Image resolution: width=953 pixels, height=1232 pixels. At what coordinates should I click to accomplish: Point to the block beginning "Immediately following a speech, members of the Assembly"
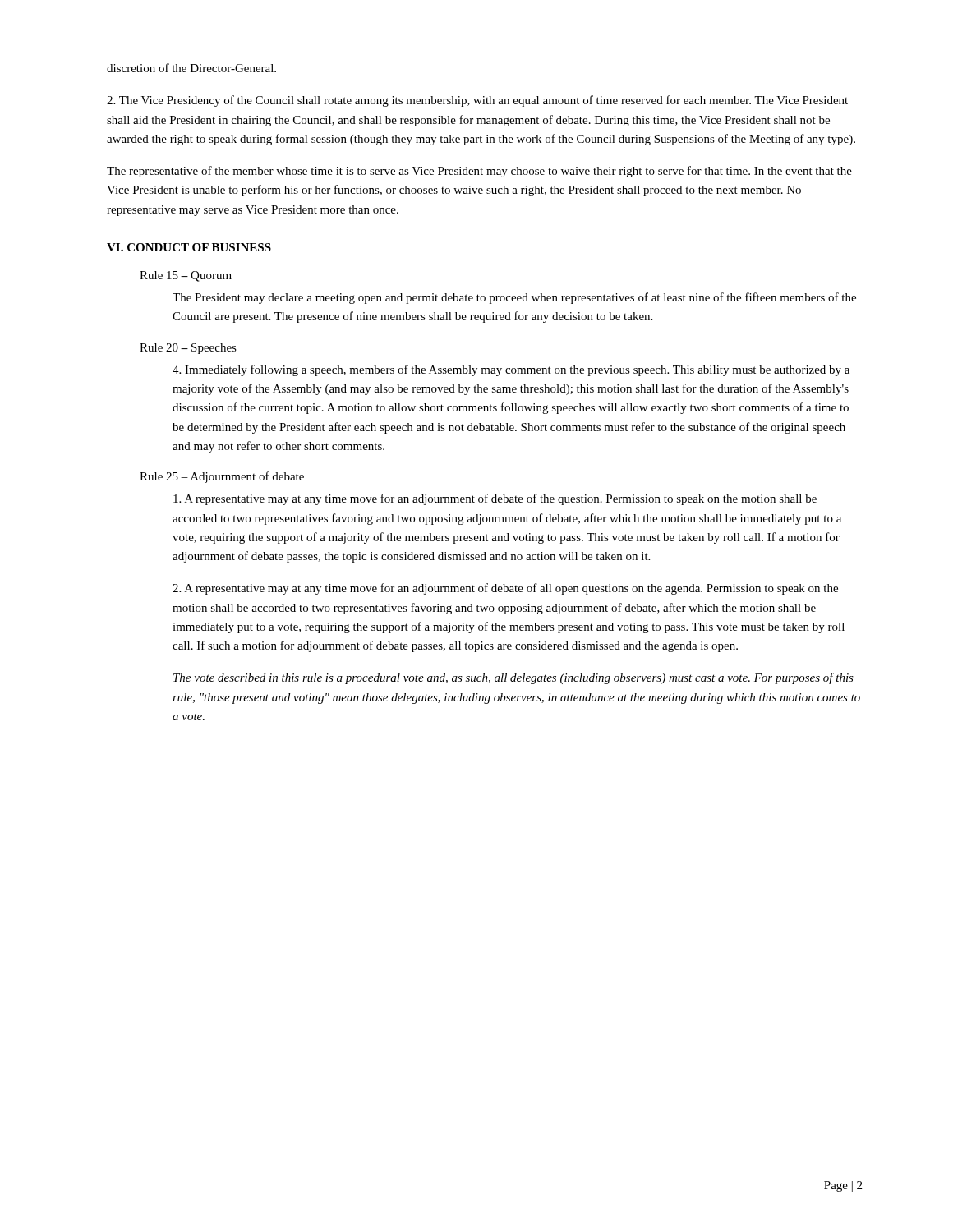click(x=511, y=408)
